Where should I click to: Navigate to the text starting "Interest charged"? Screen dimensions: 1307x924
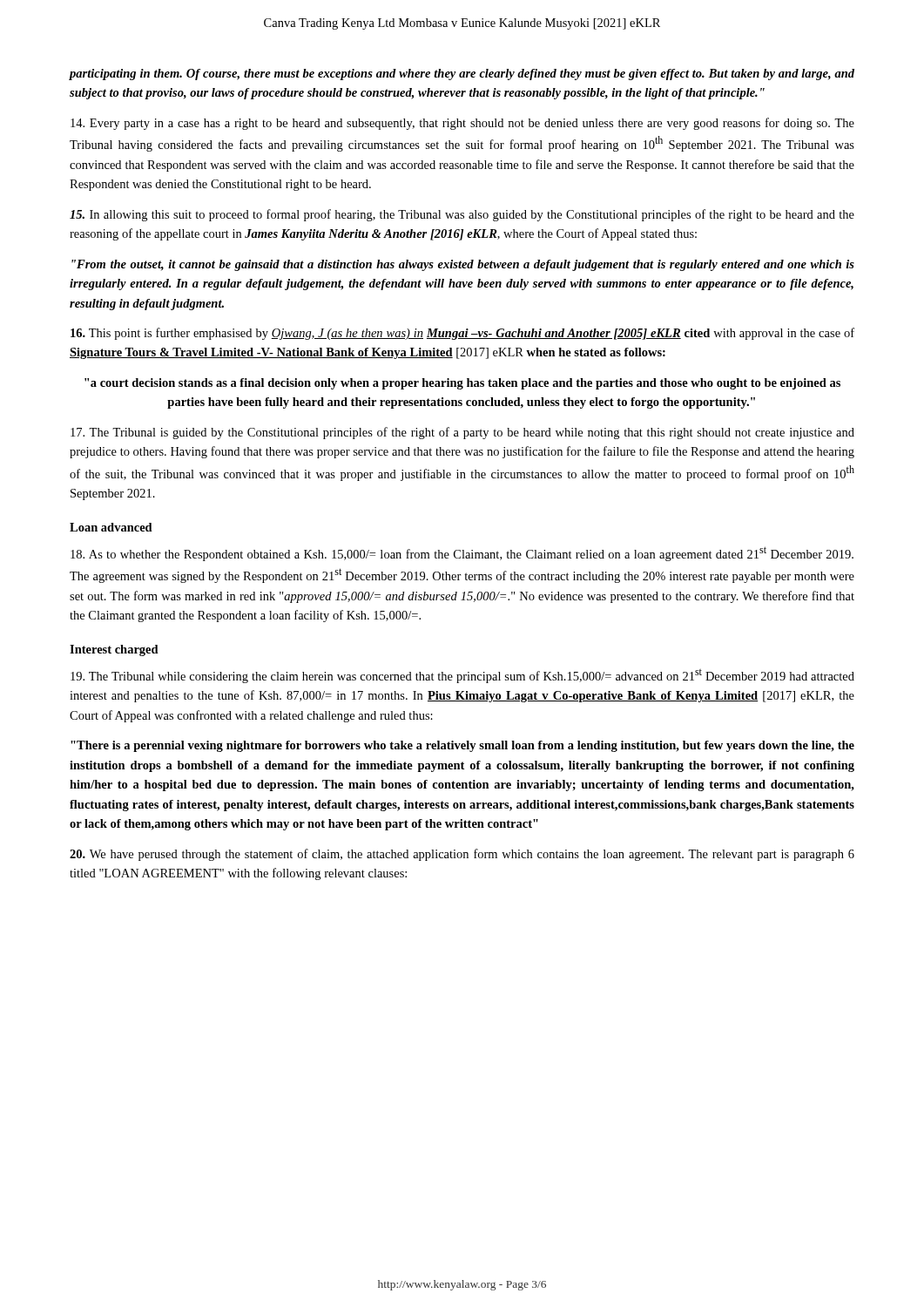click(x=114, y=650)
